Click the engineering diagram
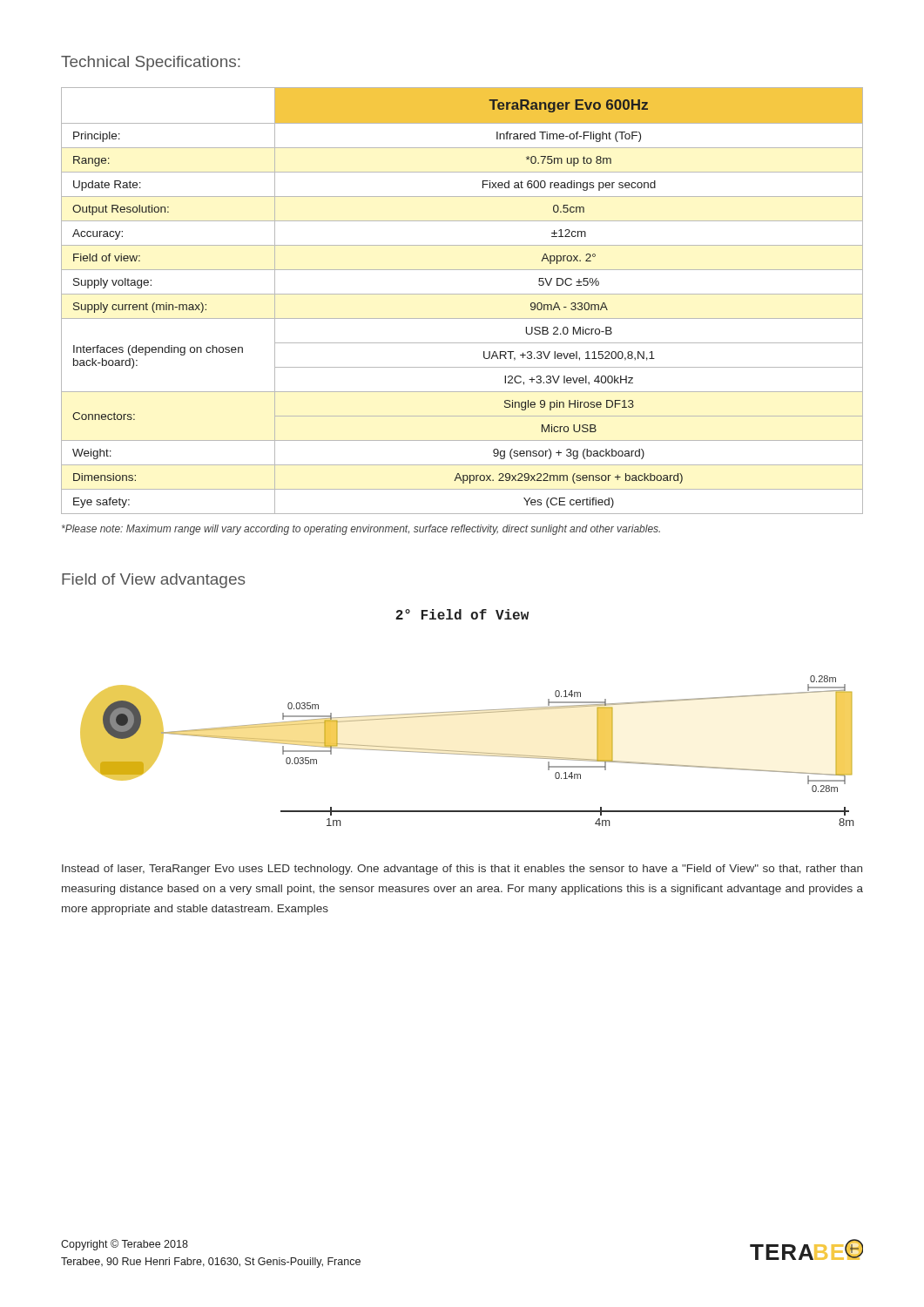The height and width of the screenshot is (1307, 924). [462, 721]
